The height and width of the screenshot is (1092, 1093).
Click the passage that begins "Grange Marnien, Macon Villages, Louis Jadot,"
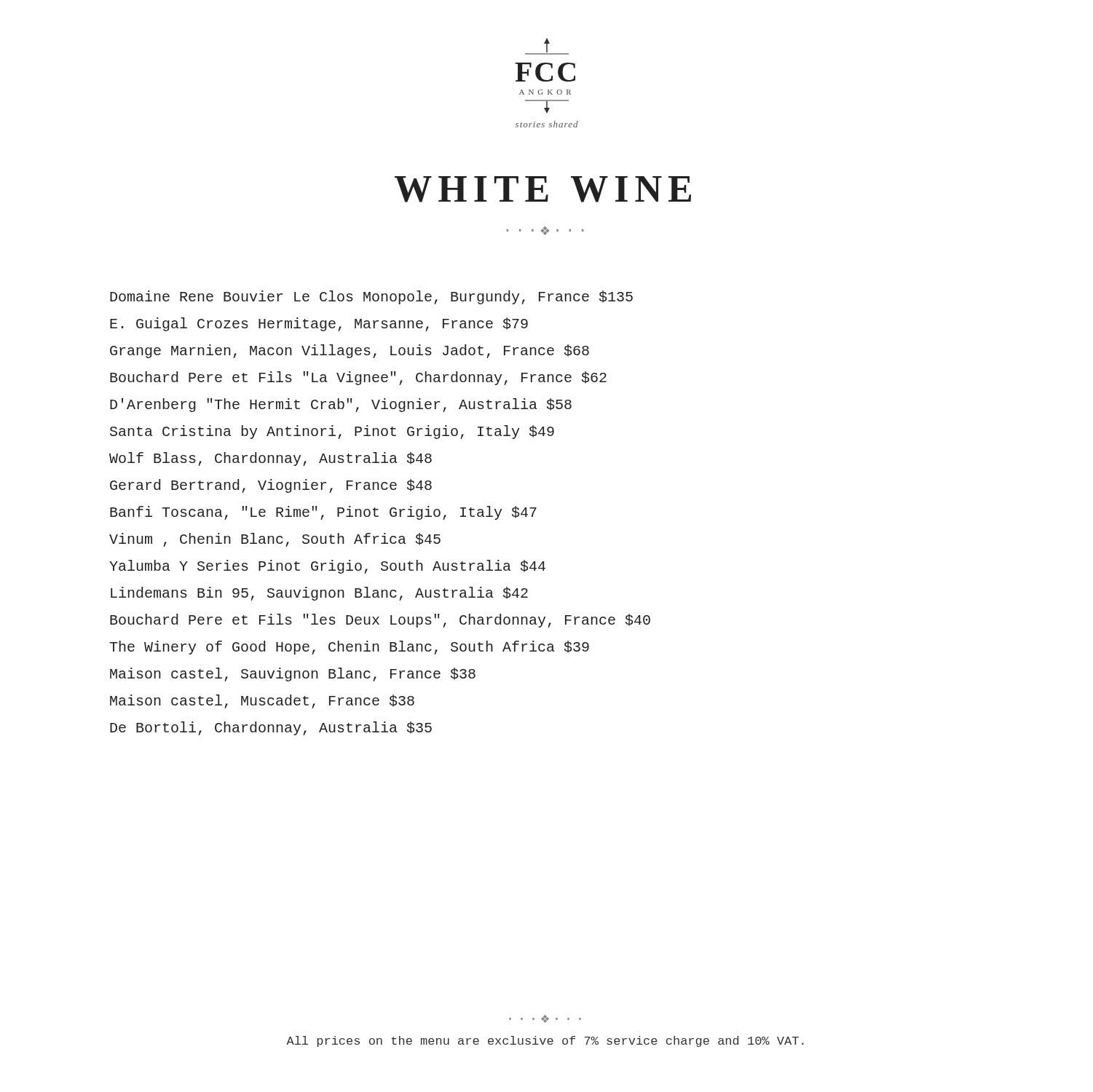[x=350, y=351]
